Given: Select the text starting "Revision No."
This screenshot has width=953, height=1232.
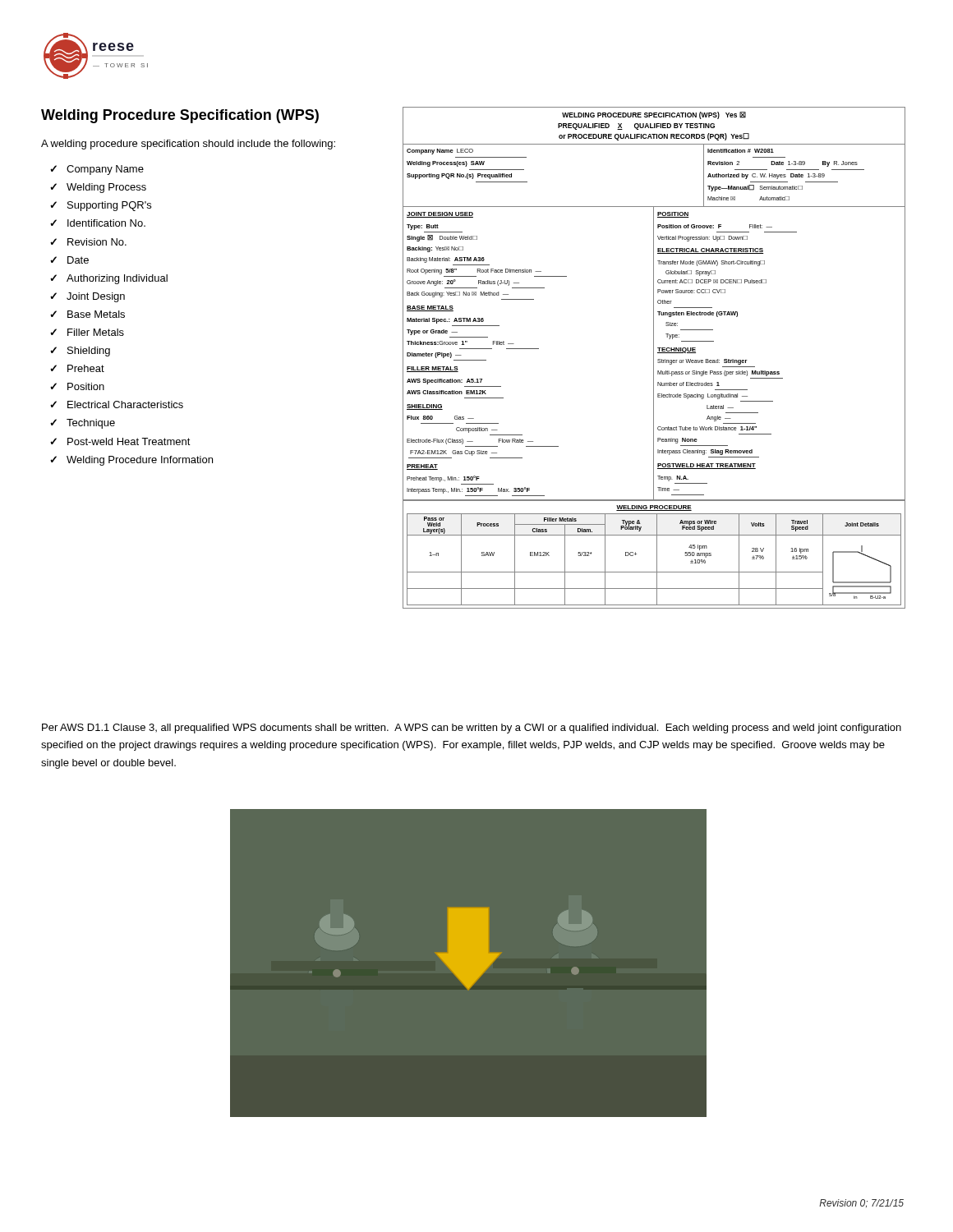Looking at the screenshot, I should point(97,241).
